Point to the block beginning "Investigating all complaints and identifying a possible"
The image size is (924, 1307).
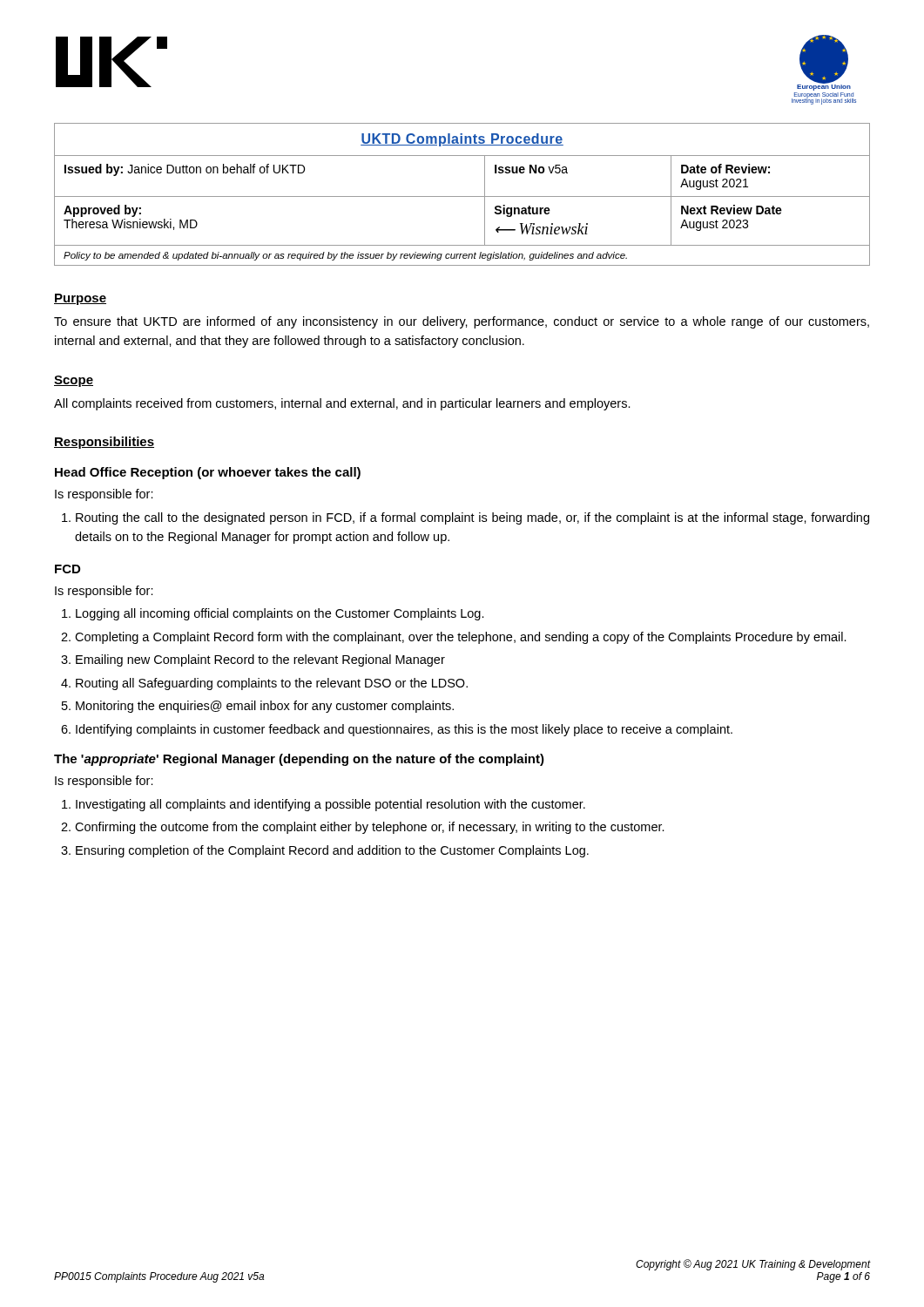click(x=330, y=804)
